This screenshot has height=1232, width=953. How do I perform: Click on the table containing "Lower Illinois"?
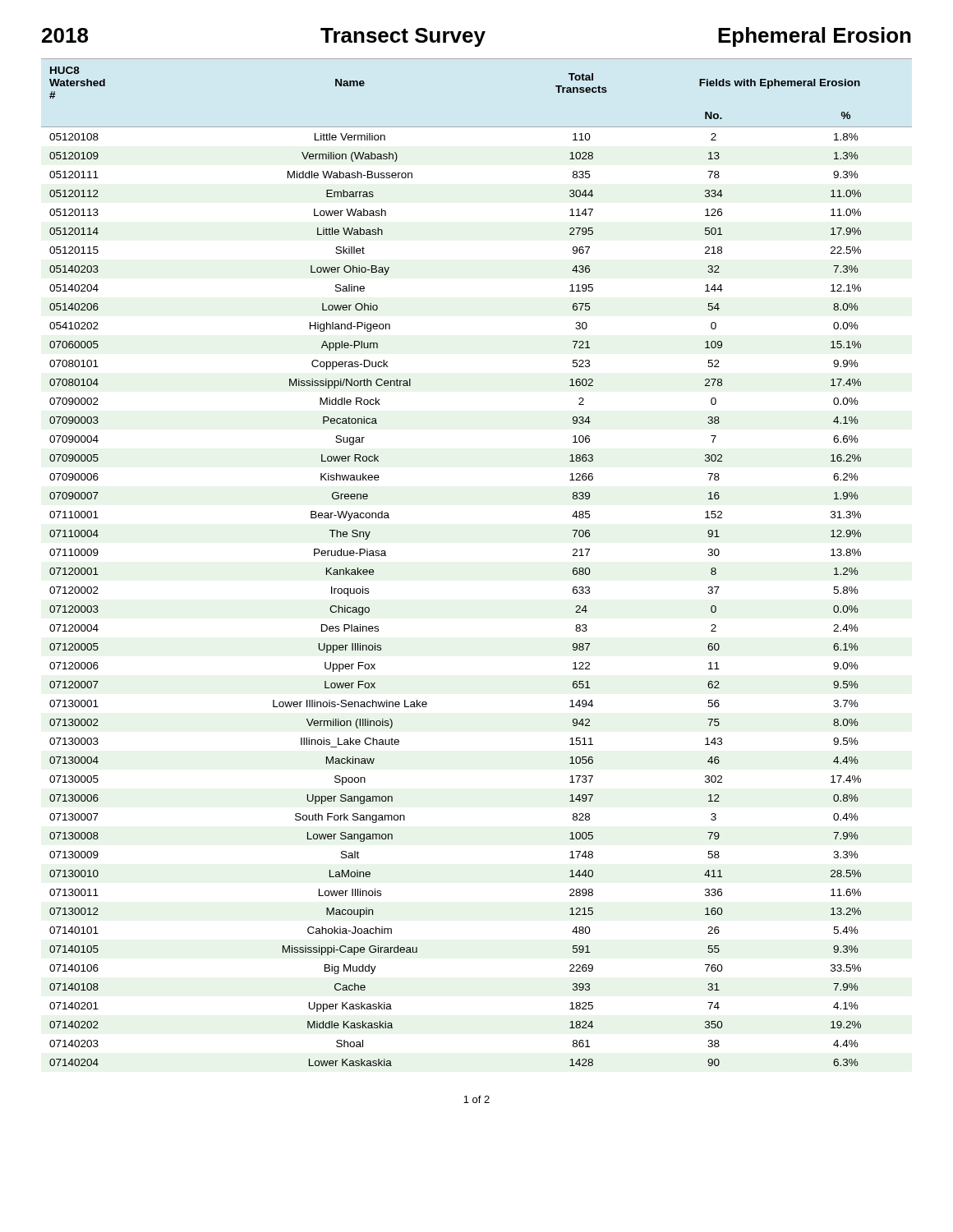[x=476, y=573]
